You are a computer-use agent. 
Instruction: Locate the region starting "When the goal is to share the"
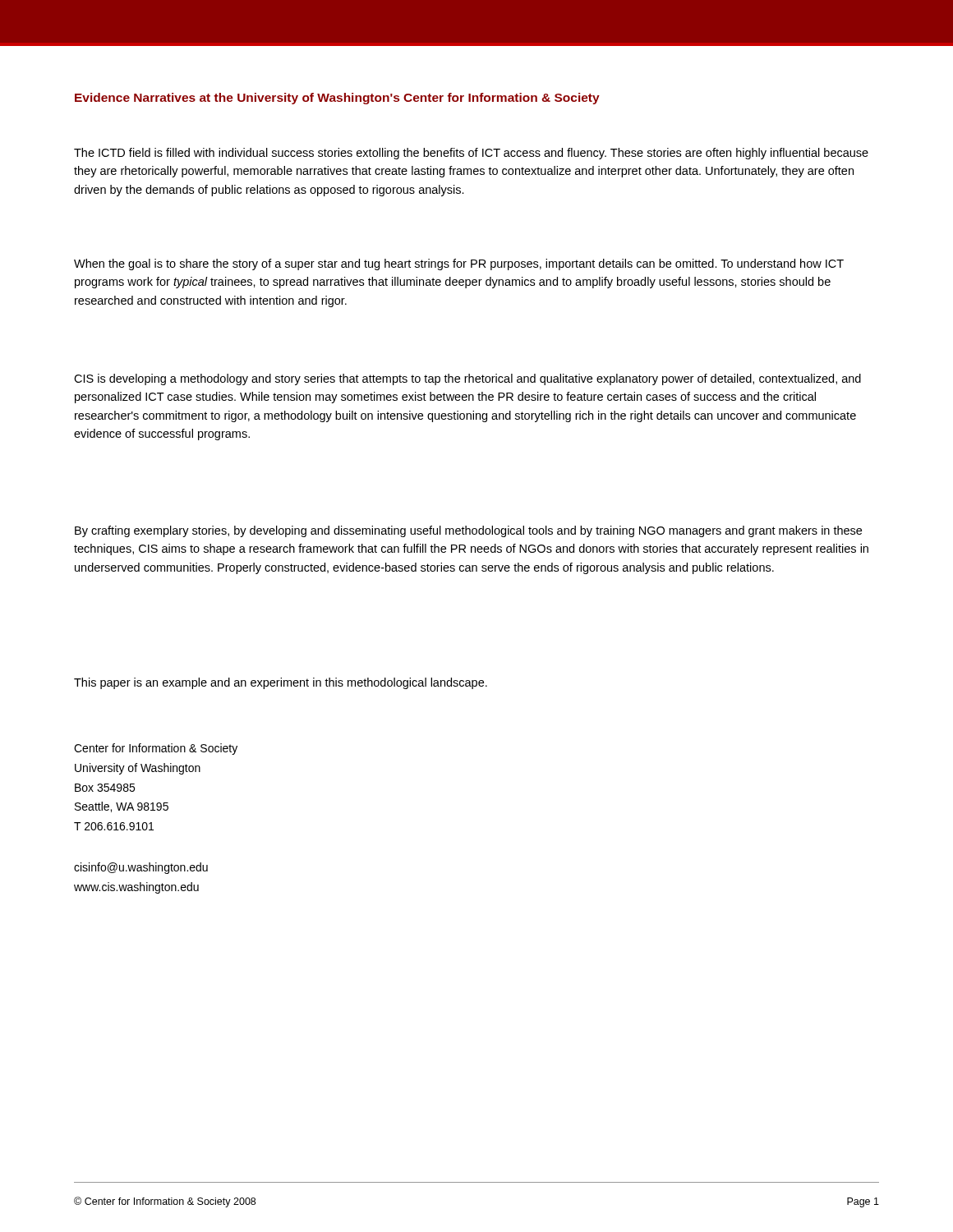pyautogui.click(x=459, y=282)
